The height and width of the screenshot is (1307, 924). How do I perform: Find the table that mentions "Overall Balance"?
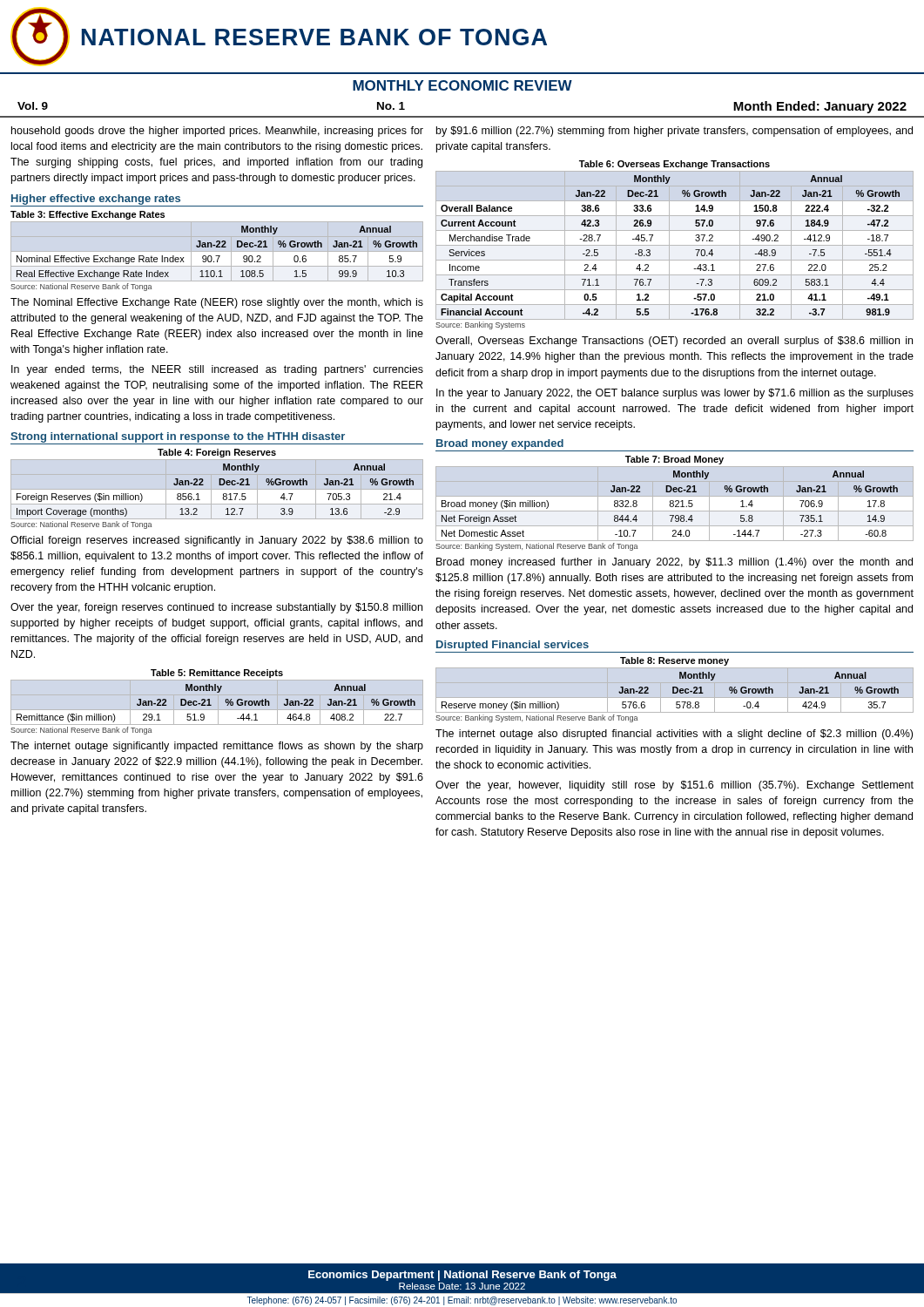(675, 244)
